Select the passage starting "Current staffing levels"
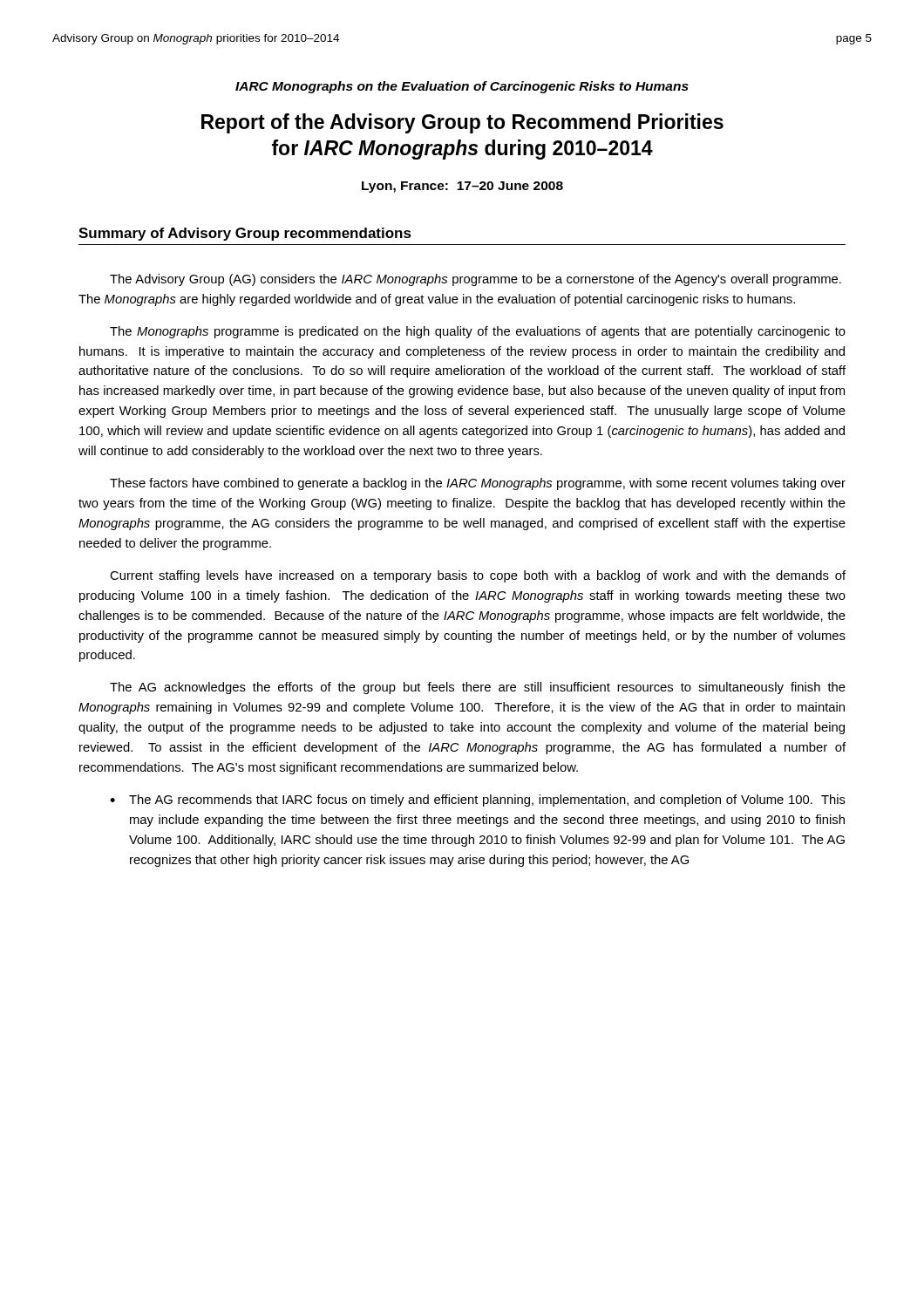The height and width of the screenshot is (1308, 924). [462, 615]
